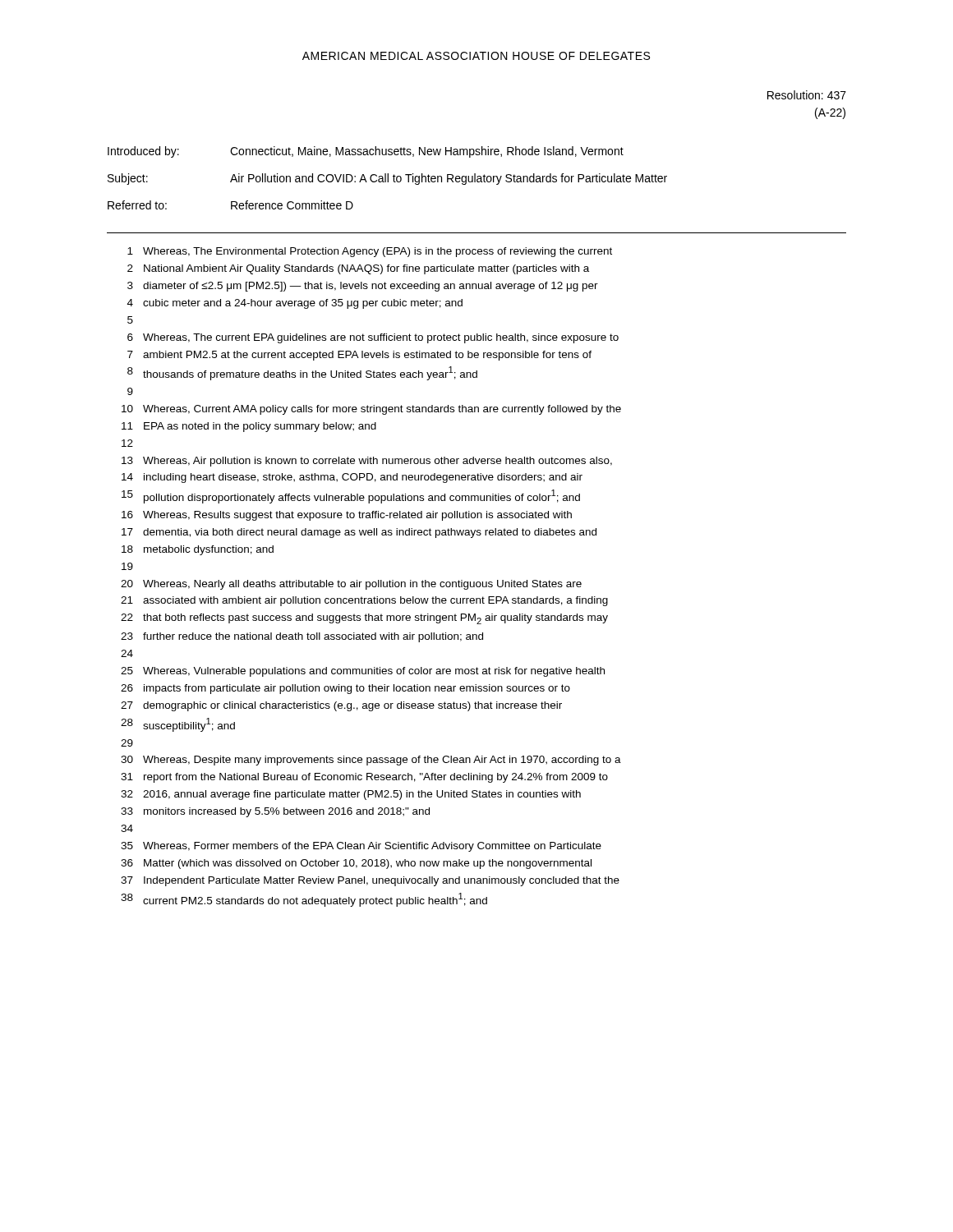Click on the text block containing "10 Whereas, Current AMA policy"
The height and width of the screenshot is (1232, 953).
coord(371,410)
